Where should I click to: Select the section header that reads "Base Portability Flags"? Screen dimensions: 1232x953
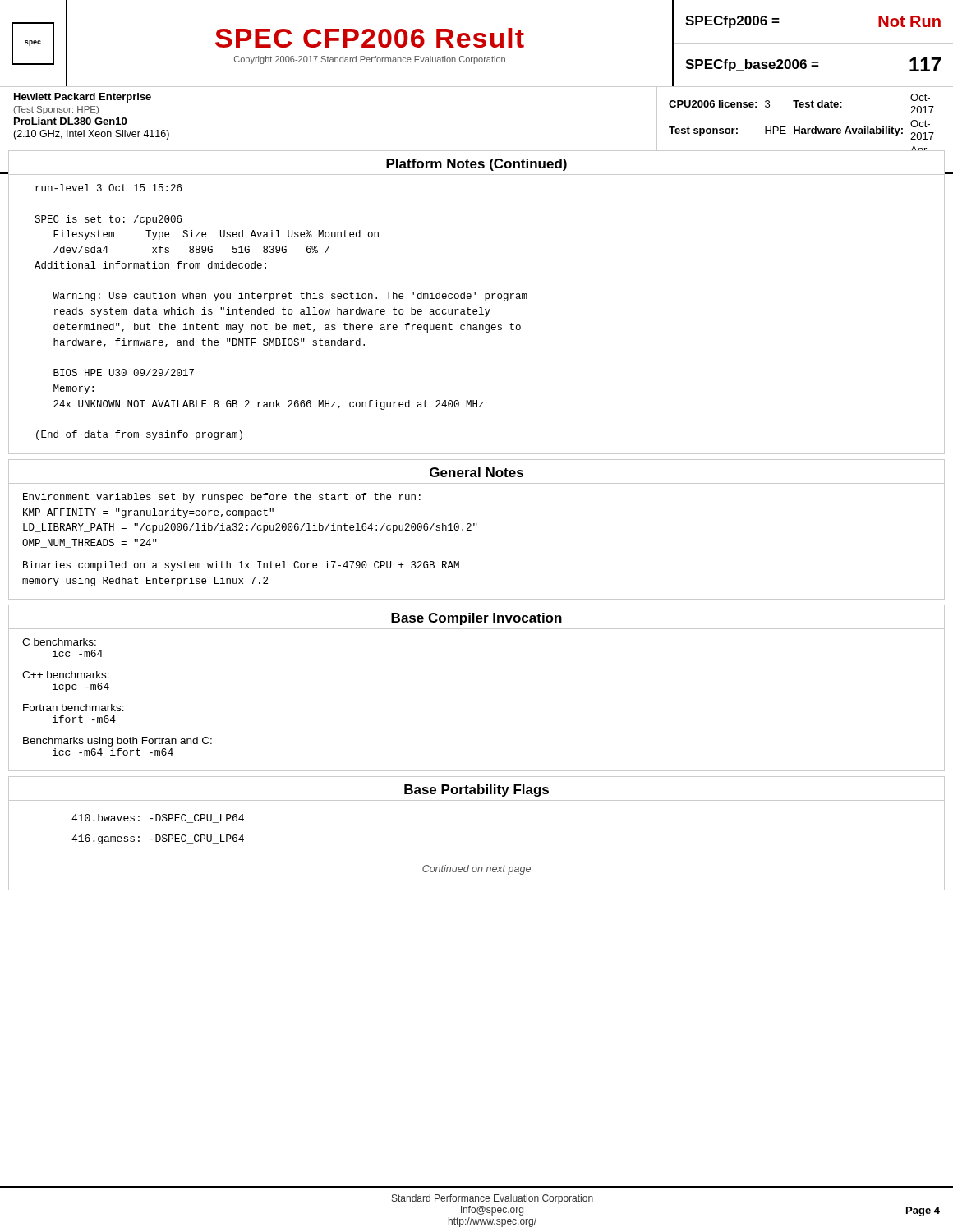click(476, 790)
